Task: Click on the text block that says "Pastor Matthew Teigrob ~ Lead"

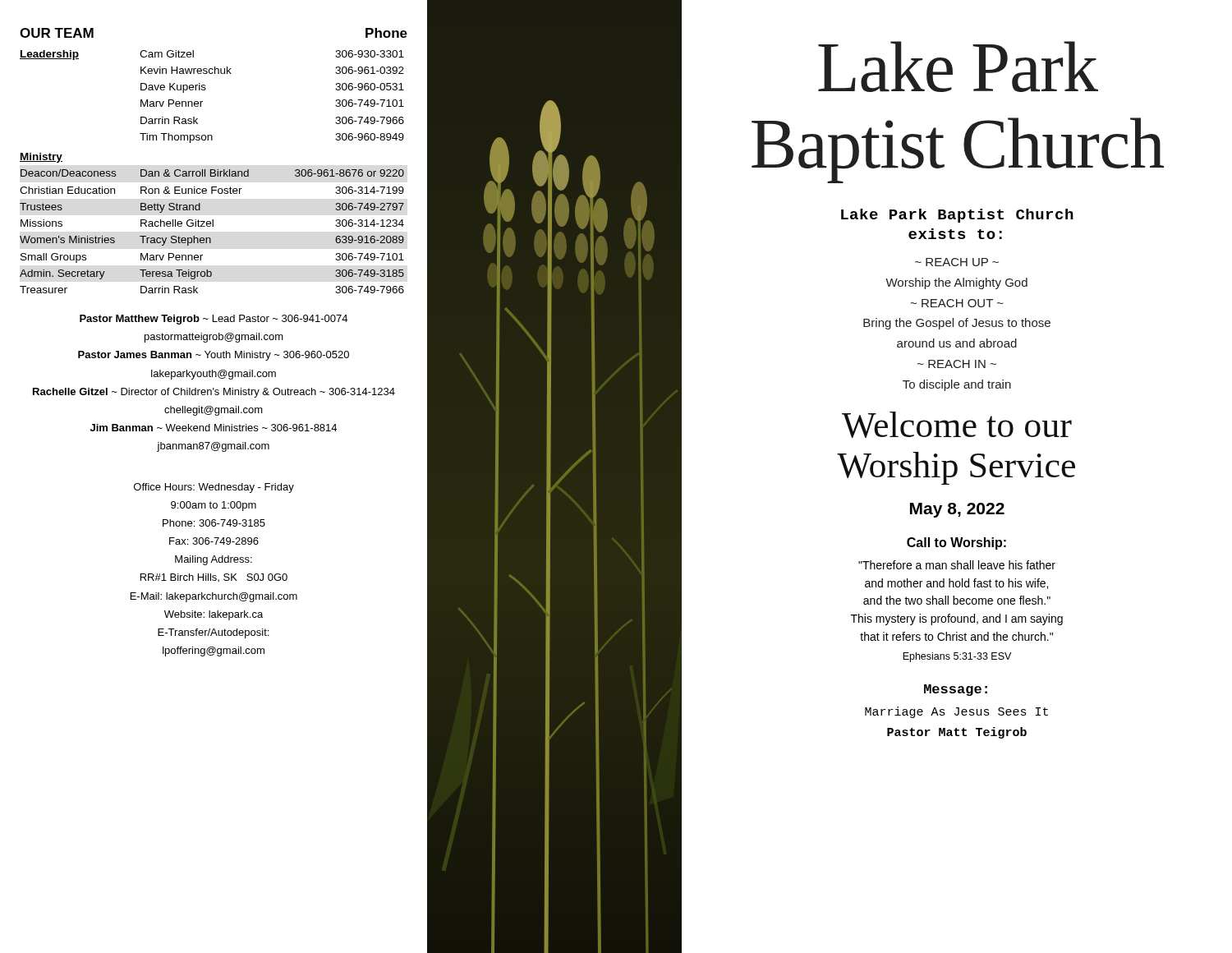Action: (214, 382)
